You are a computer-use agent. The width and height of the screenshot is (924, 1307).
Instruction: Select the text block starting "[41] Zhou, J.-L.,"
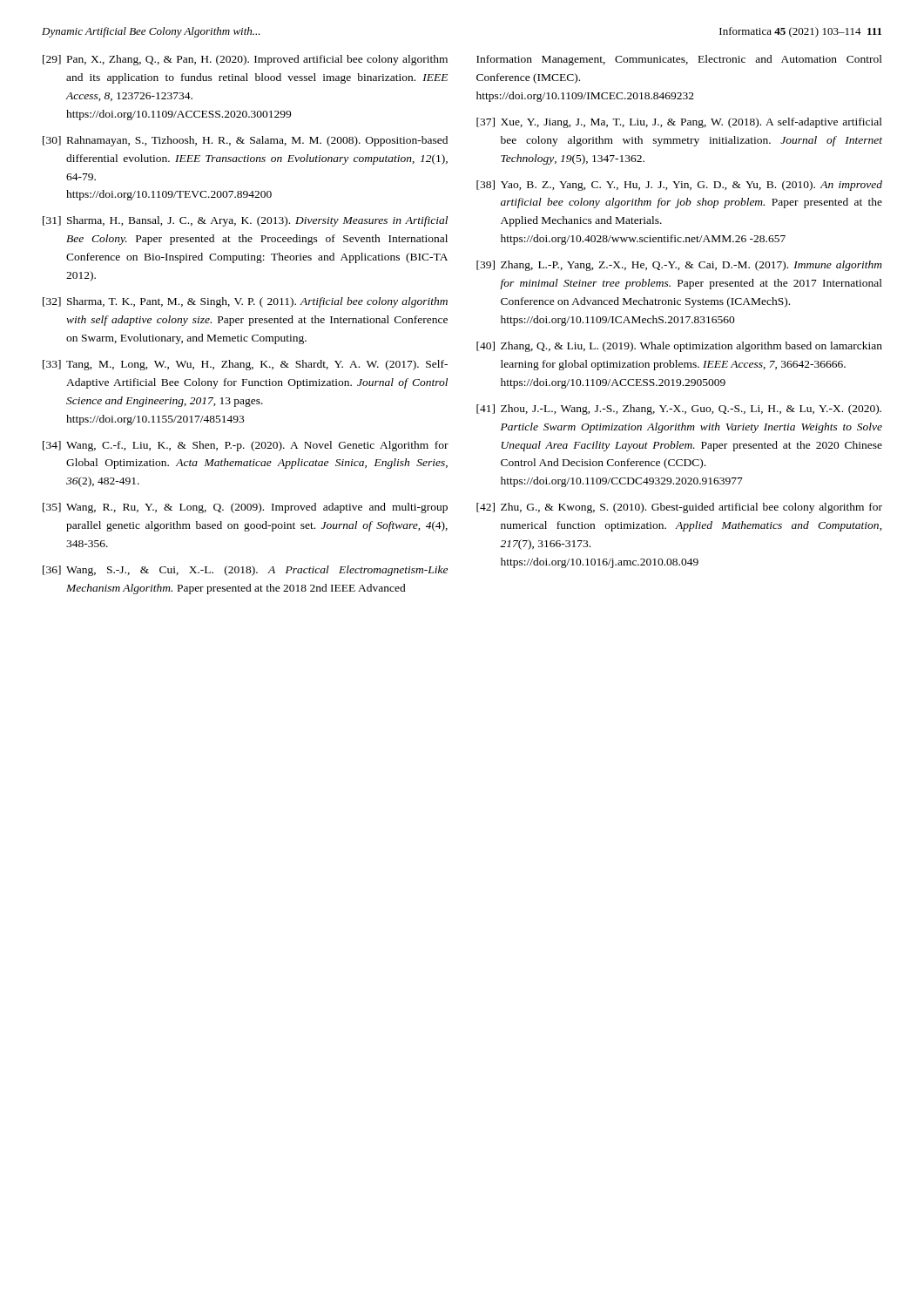679,445
